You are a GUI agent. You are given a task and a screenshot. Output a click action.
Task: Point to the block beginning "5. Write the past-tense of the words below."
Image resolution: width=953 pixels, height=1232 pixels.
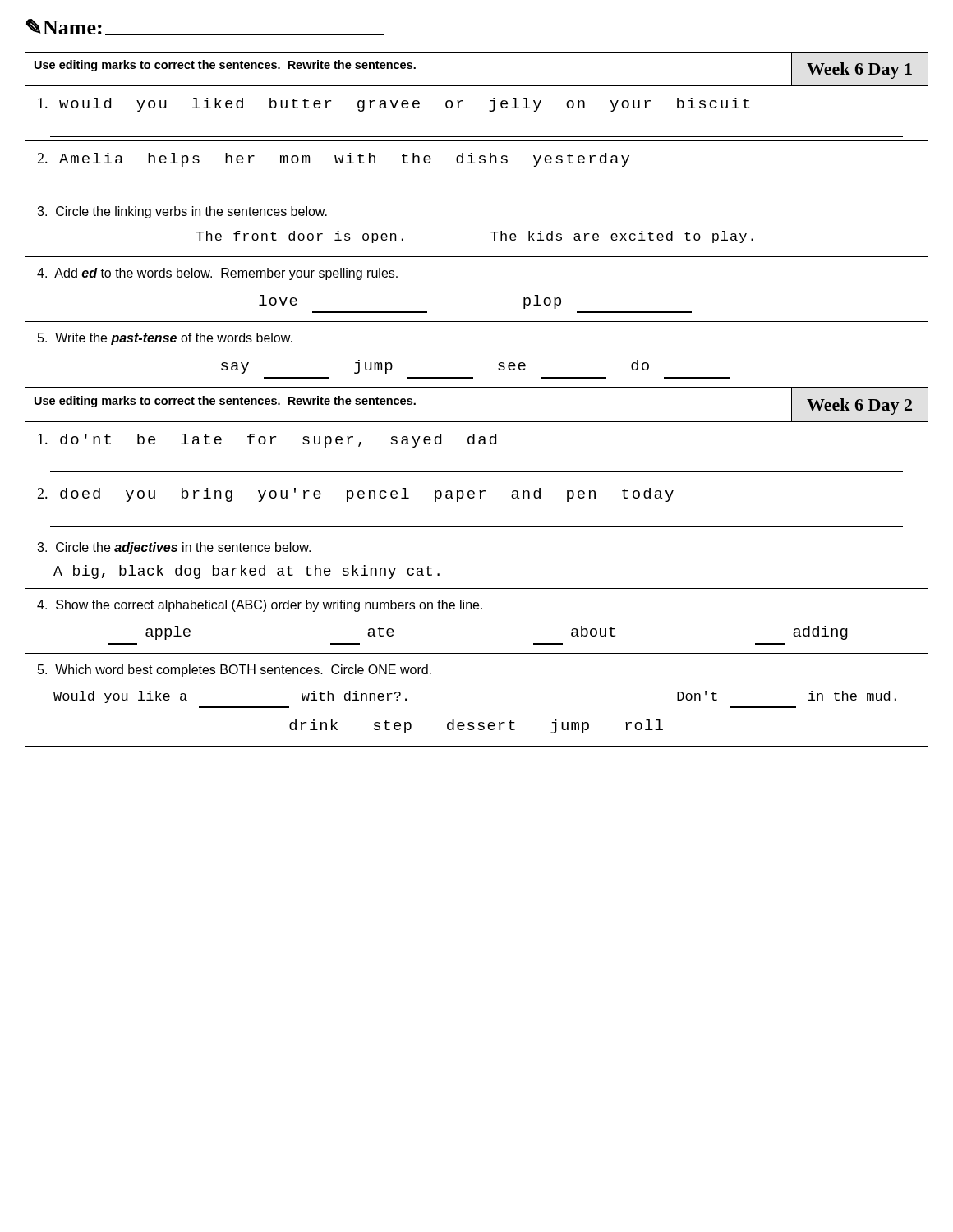pos(165,339)
